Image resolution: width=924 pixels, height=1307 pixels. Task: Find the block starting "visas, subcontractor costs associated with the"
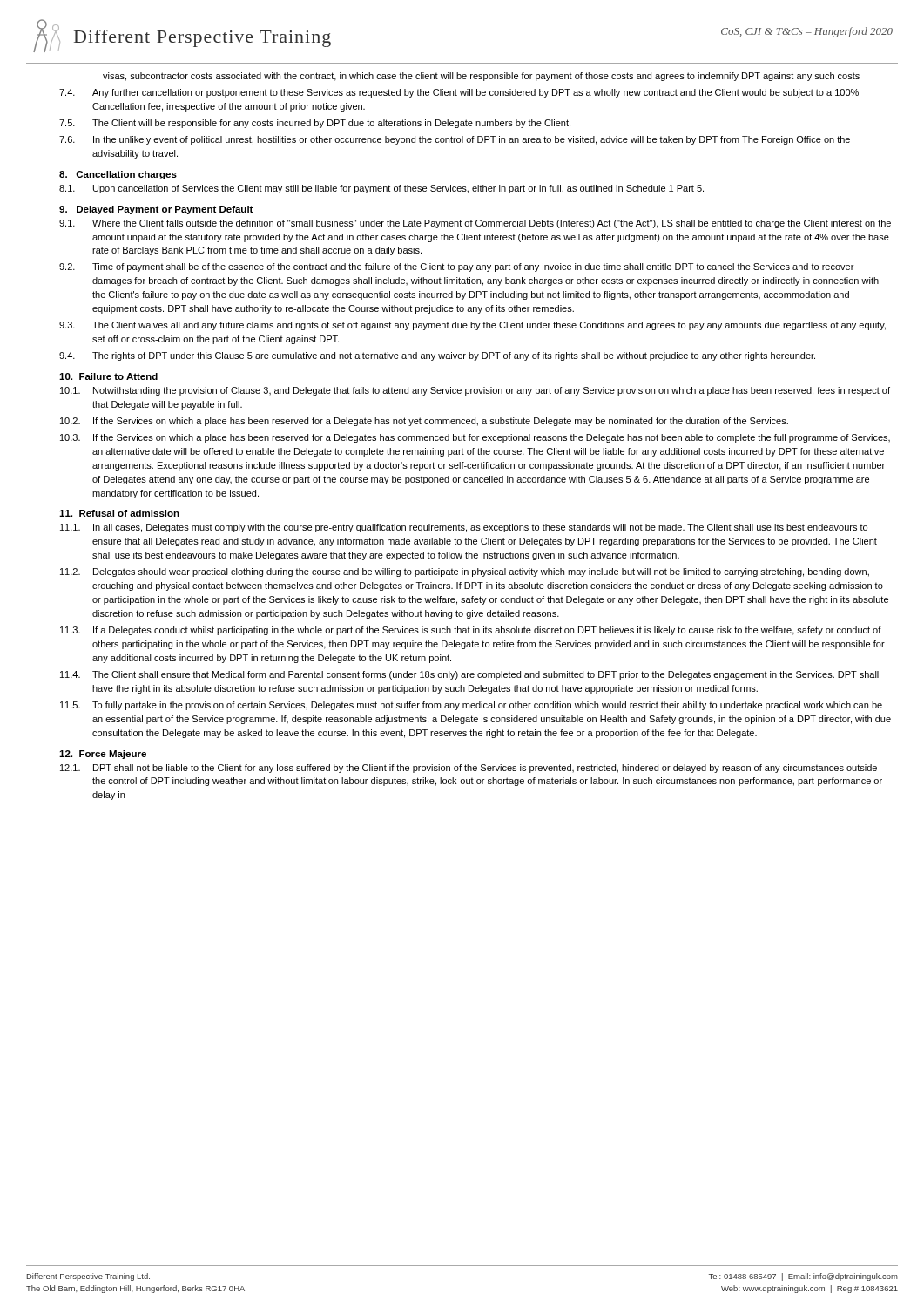click(481, 76)
